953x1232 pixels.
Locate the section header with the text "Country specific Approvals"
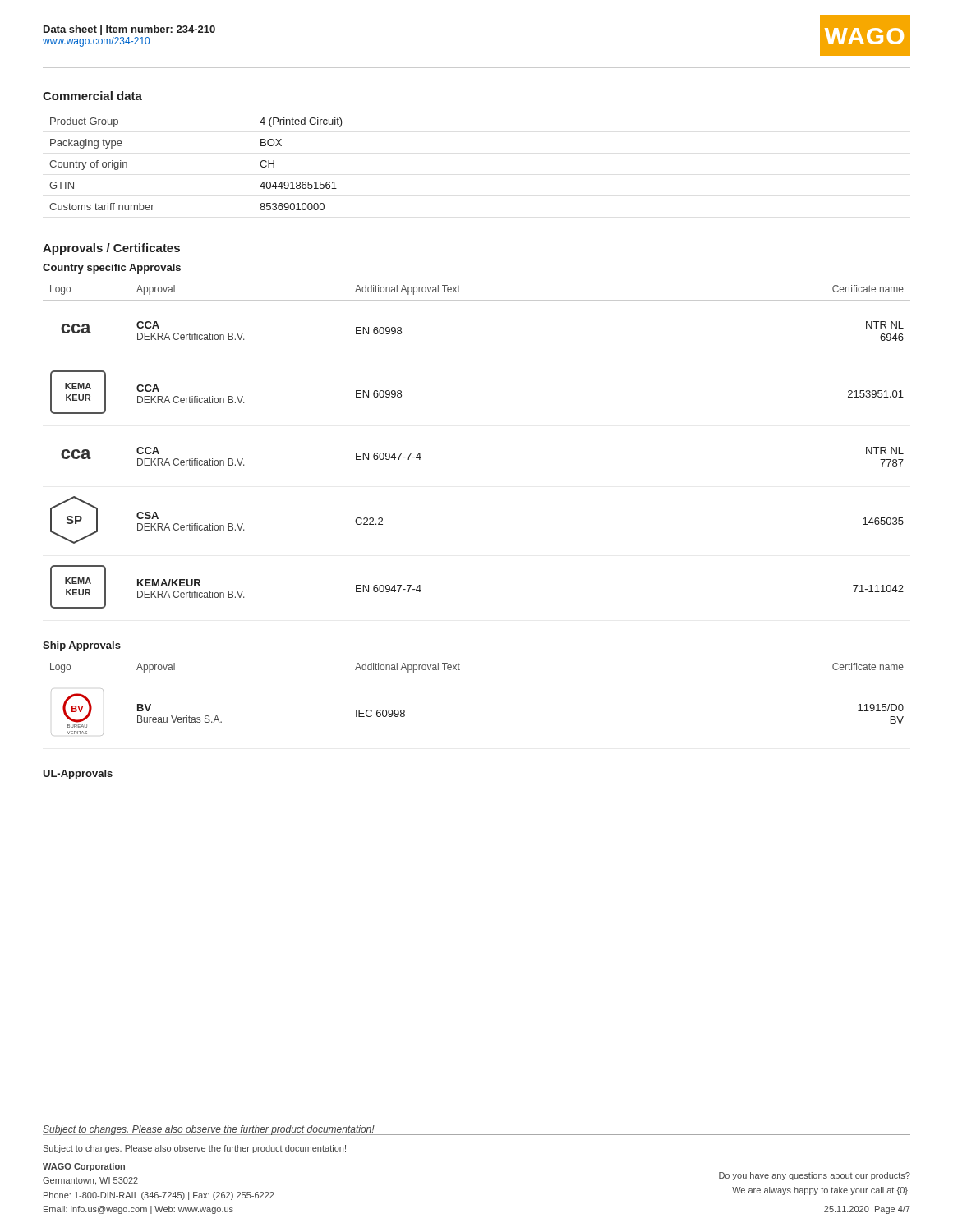(112, 267)
